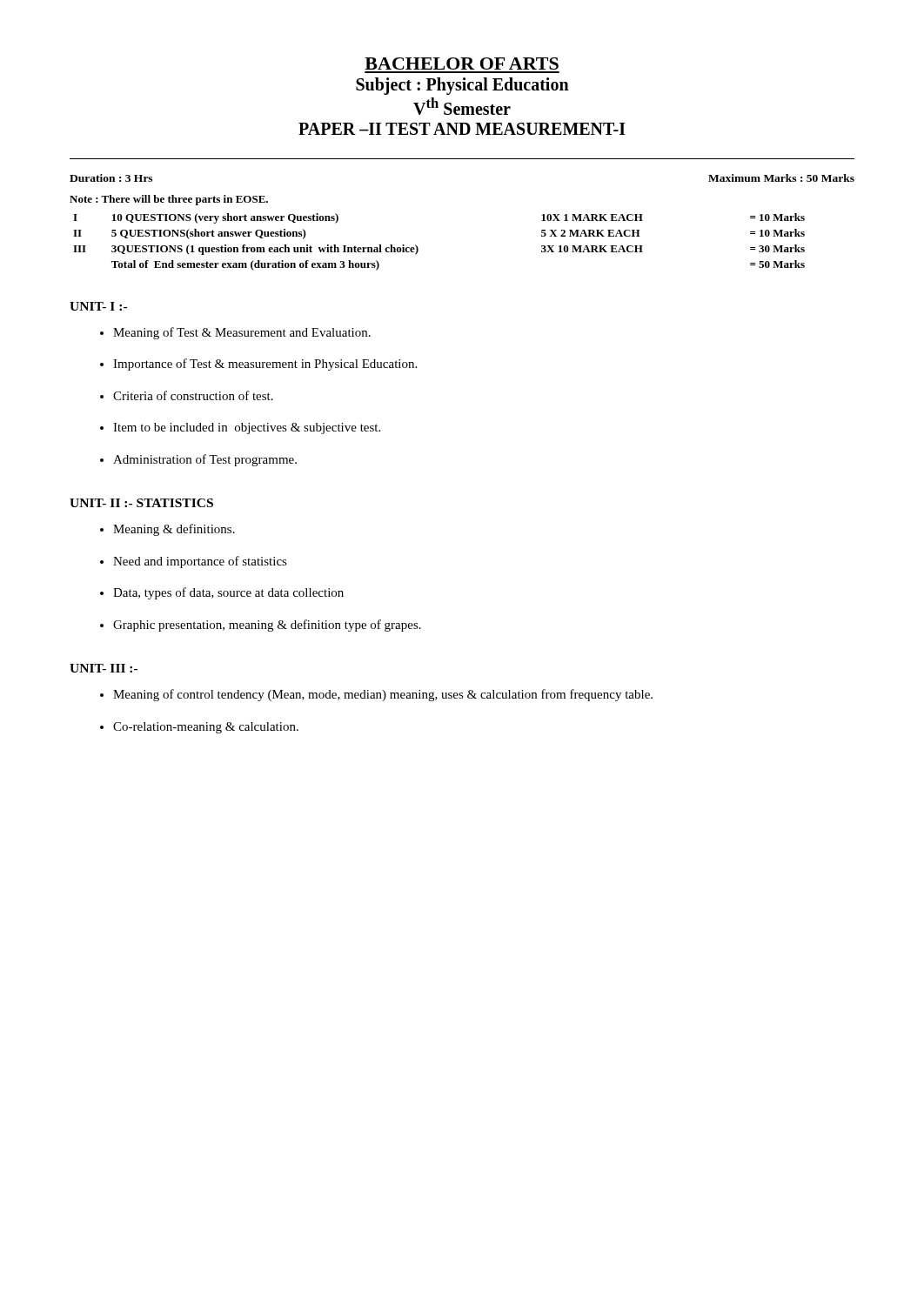Find "UNIT- III :-" on this page
The image size is (924, 1305).
pos(104,668)
